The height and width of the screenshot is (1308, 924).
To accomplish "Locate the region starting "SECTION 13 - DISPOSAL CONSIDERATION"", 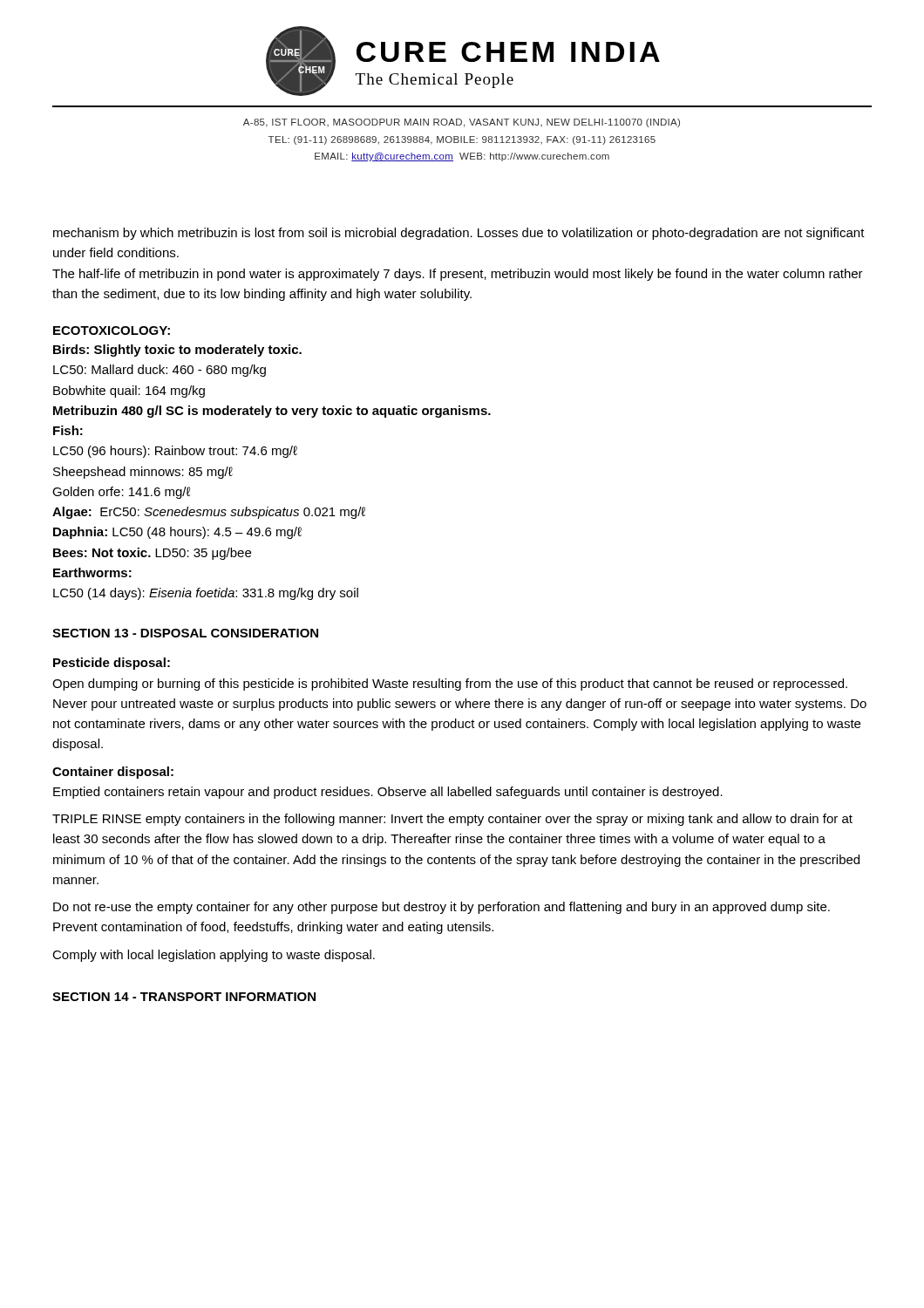I will pos(186,633).
